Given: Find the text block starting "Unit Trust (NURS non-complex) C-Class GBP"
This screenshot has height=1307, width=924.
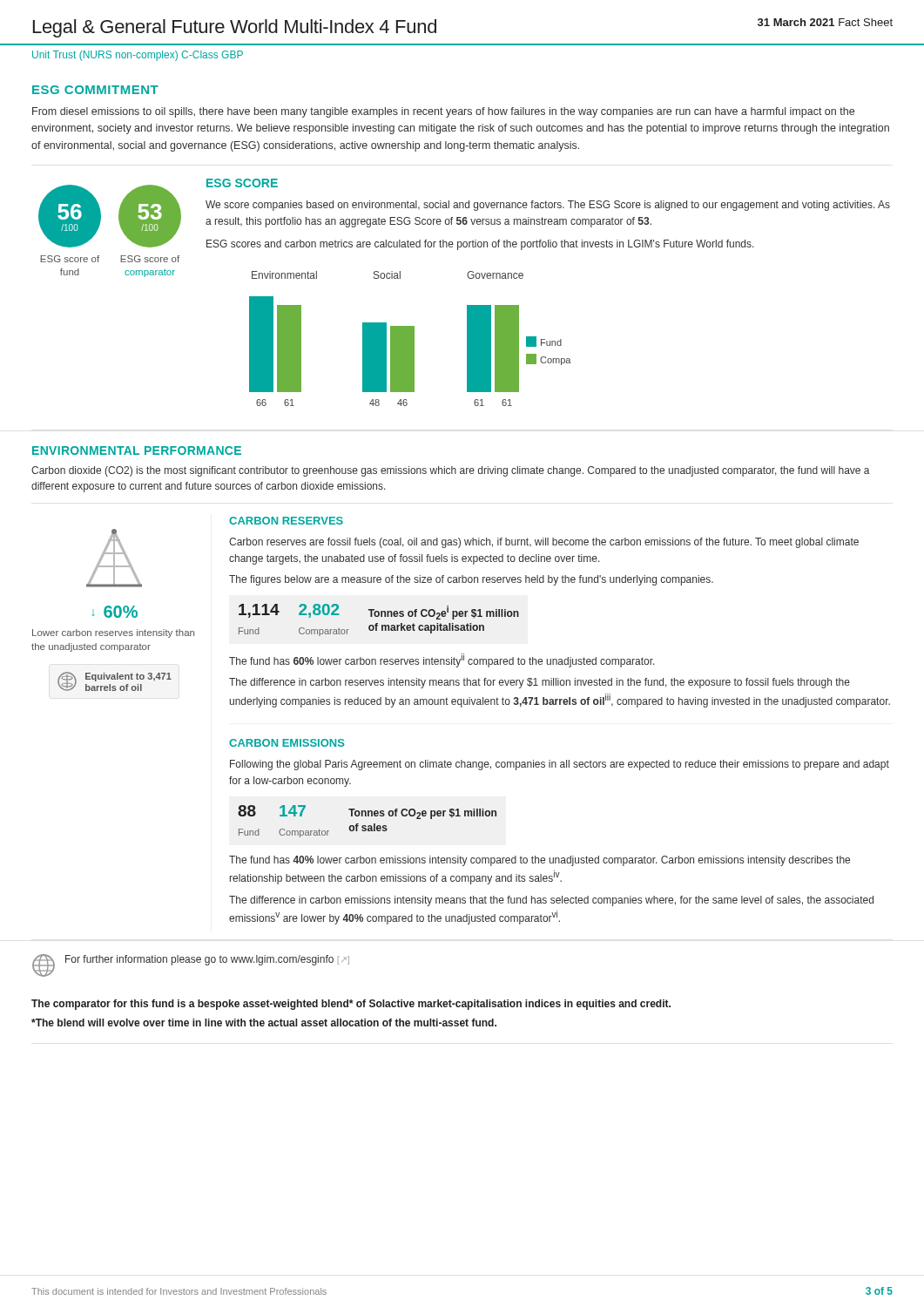Looking at the screenshot, I should coord(137,55).
